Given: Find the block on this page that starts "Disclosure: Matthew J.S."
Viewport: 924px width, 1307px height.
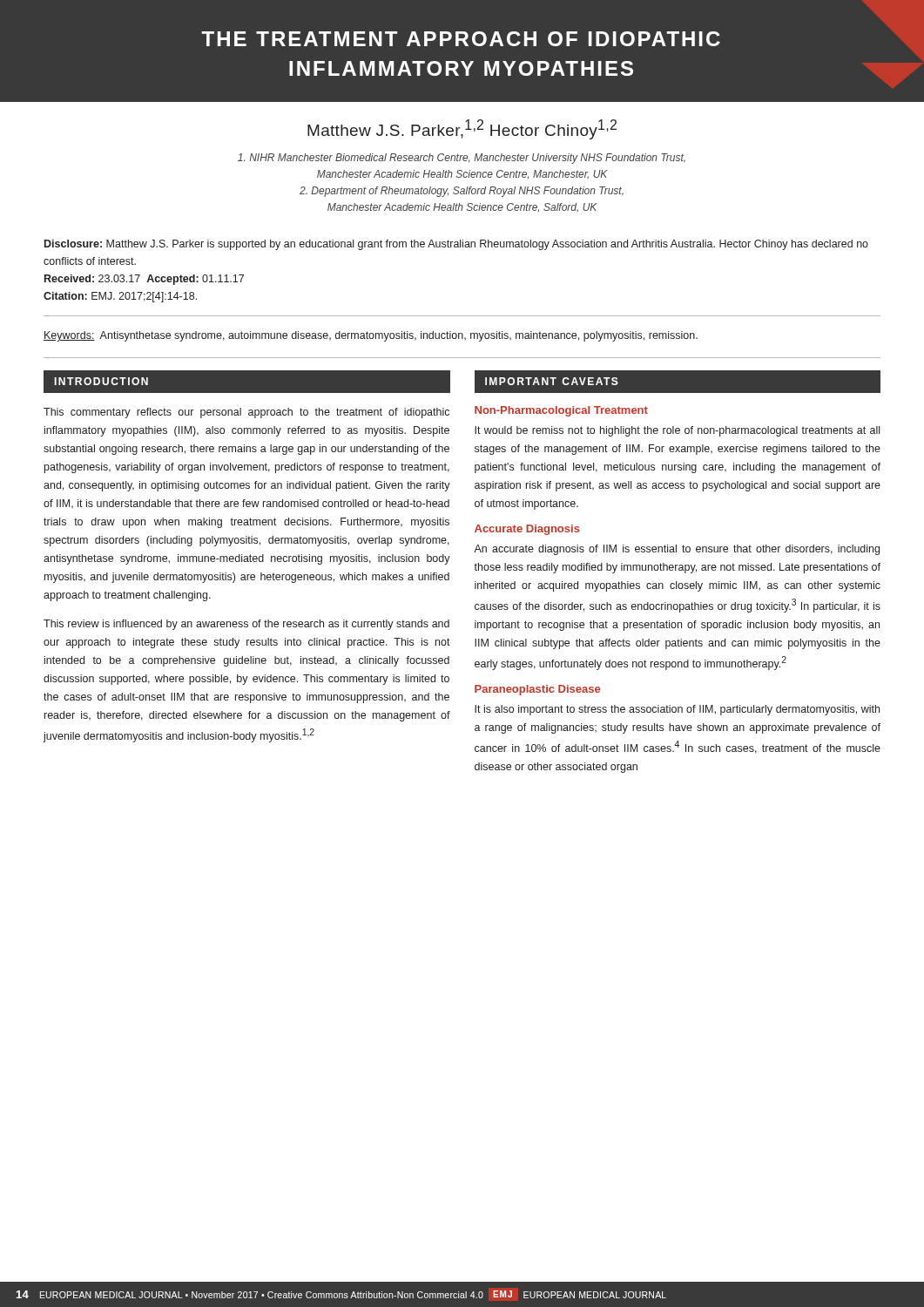Looking at the screenshot, I should 456,245.
